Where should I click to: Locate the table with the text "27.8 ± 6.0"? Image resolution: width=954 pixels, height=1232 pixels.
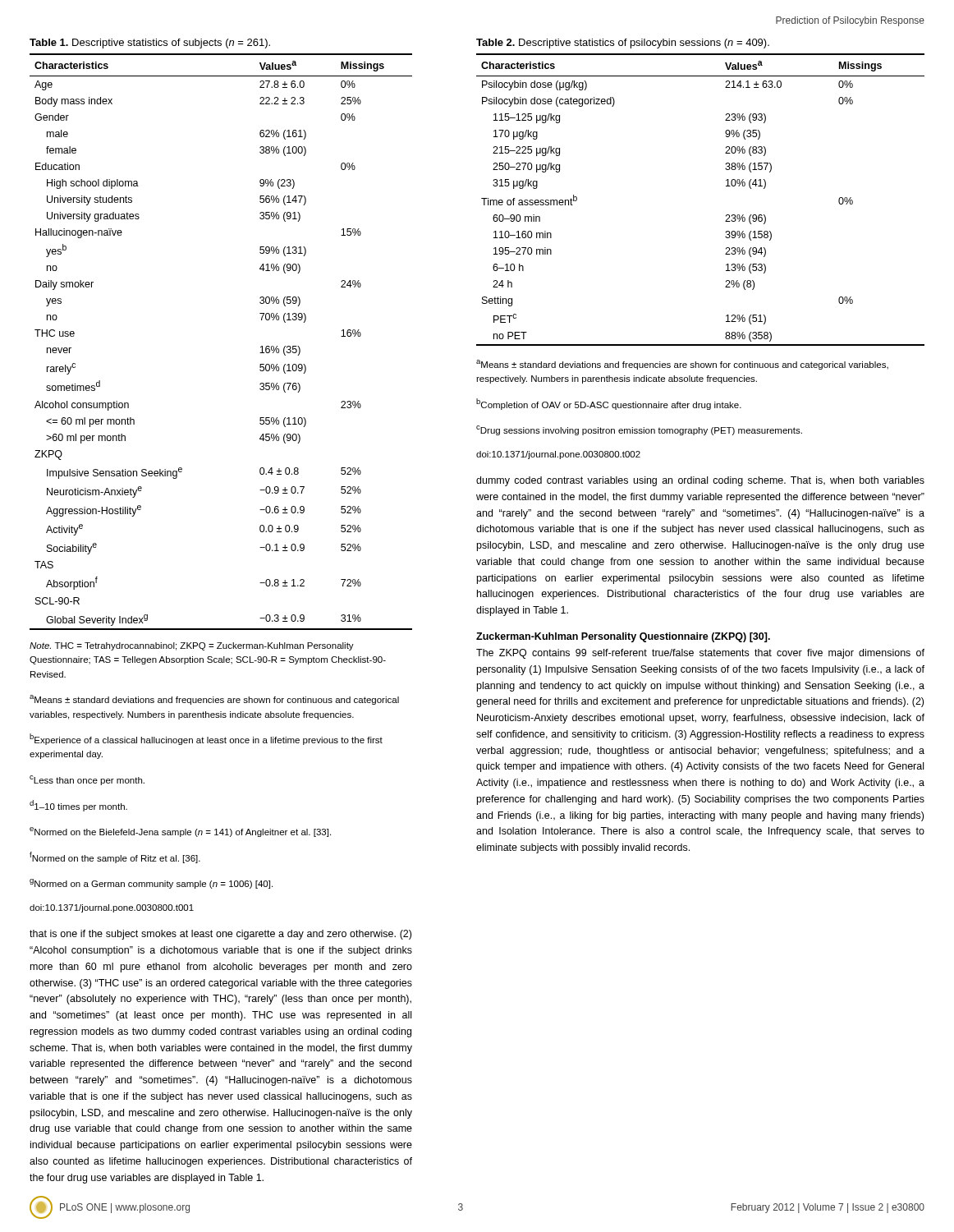(221, 342)
